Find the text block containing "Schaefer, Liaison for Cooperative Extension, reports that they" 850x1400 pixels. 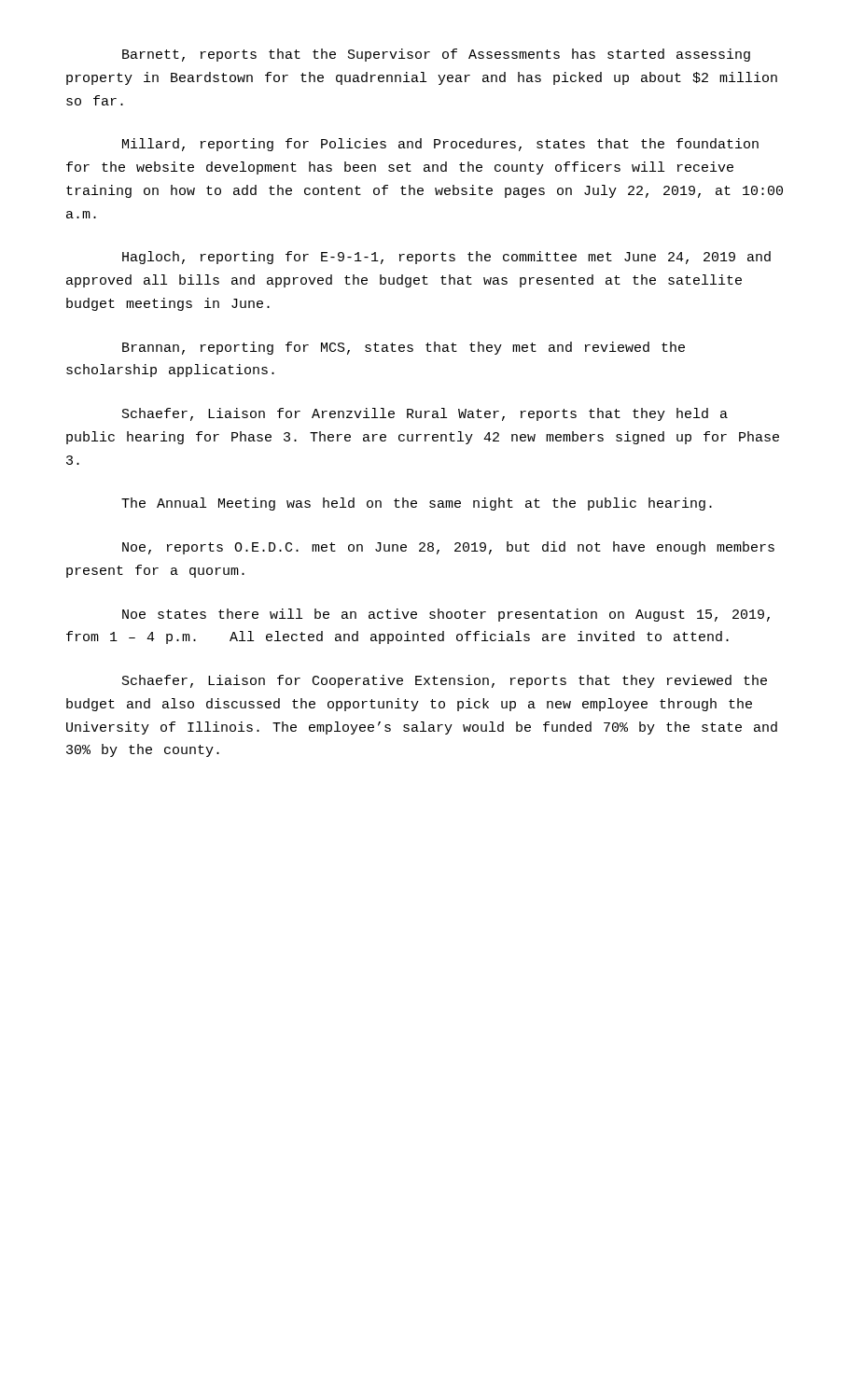click(x=422, y=716)
